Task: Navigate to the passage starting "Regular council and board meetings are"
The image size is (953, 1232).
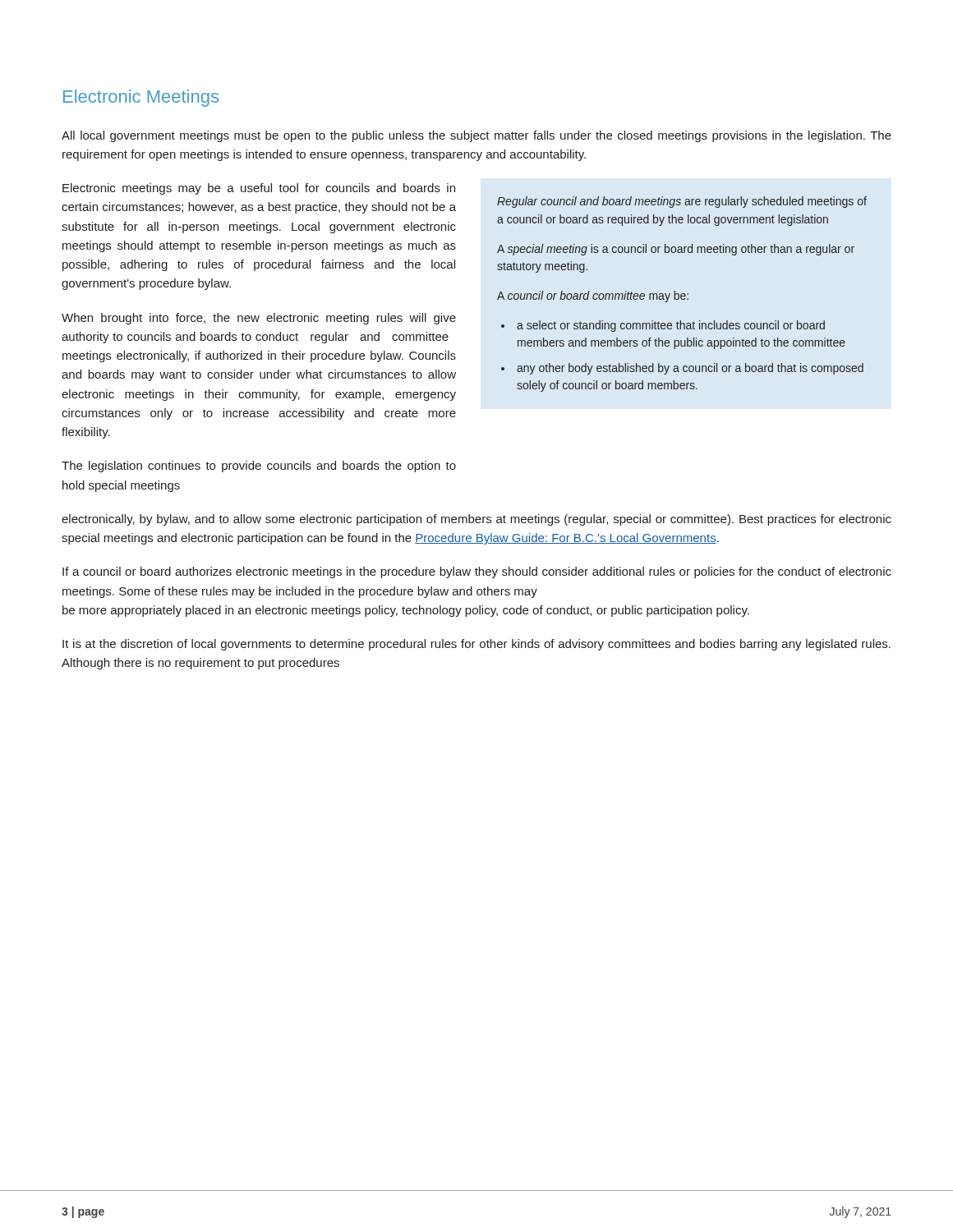Action: [x=686, y=294]
